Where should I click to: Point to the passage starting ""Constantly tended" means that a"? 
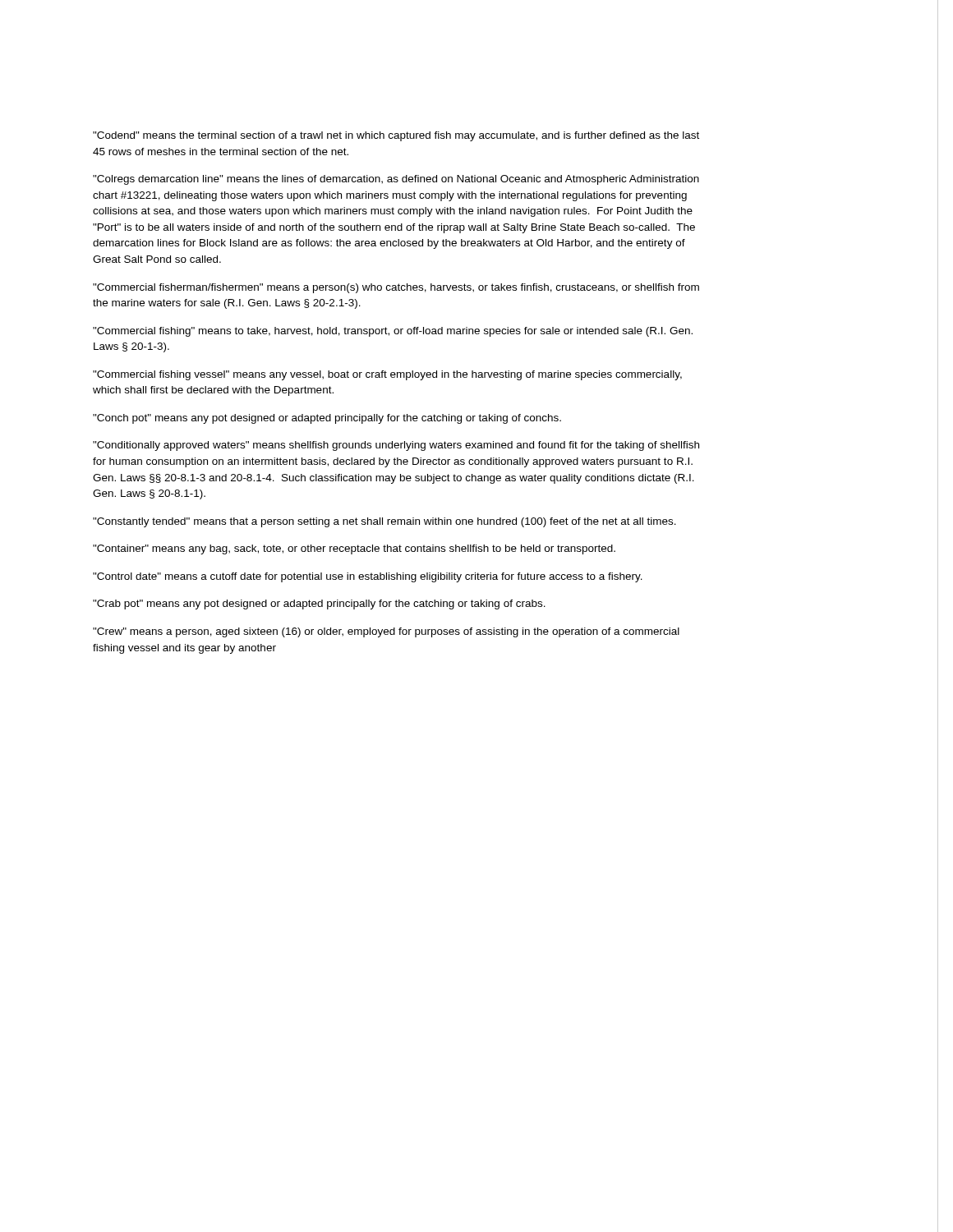coord(385,521)
